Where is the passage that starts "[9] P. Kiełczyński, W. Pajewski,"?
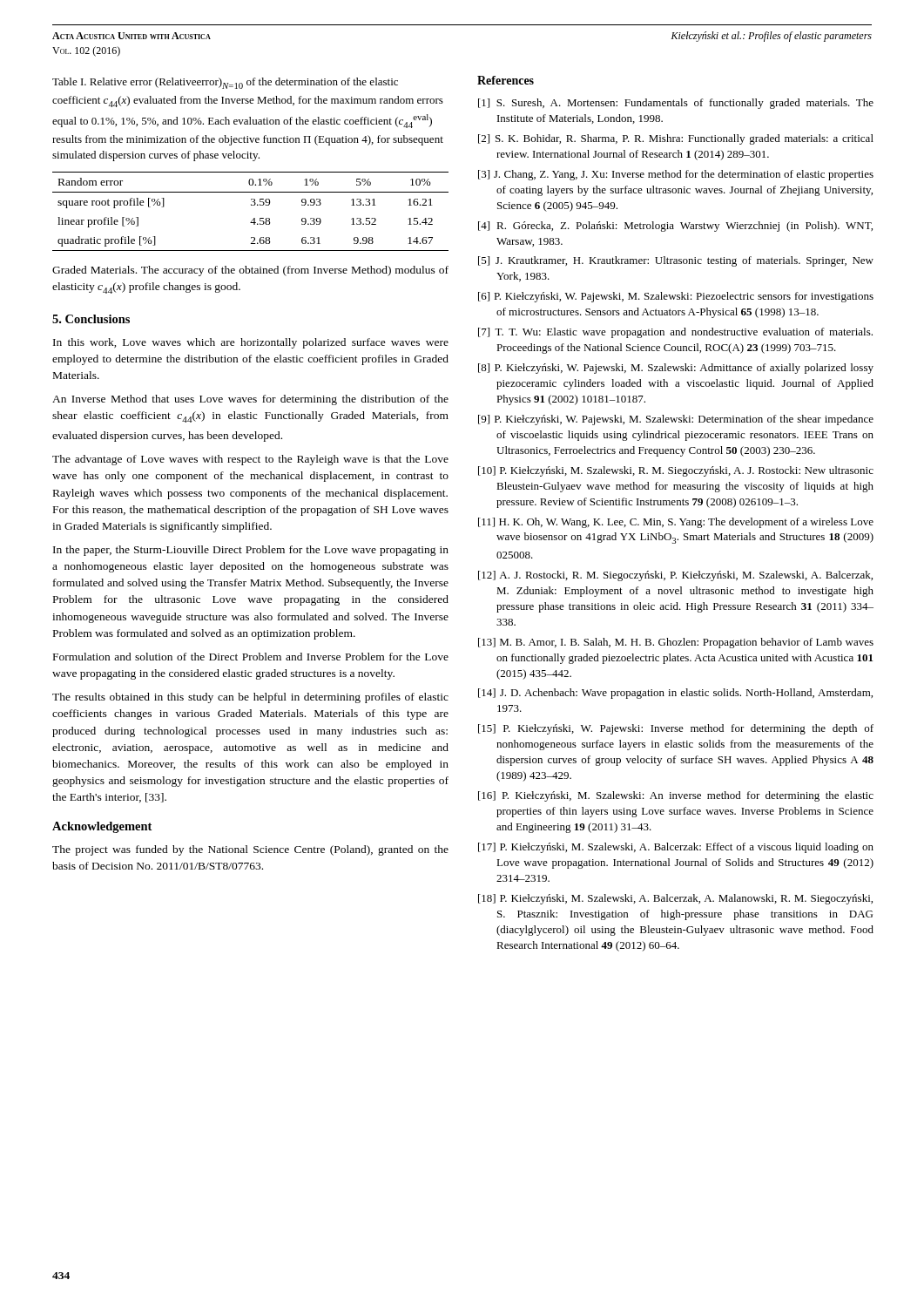924x1307 pixels. [x=675, y=434]
